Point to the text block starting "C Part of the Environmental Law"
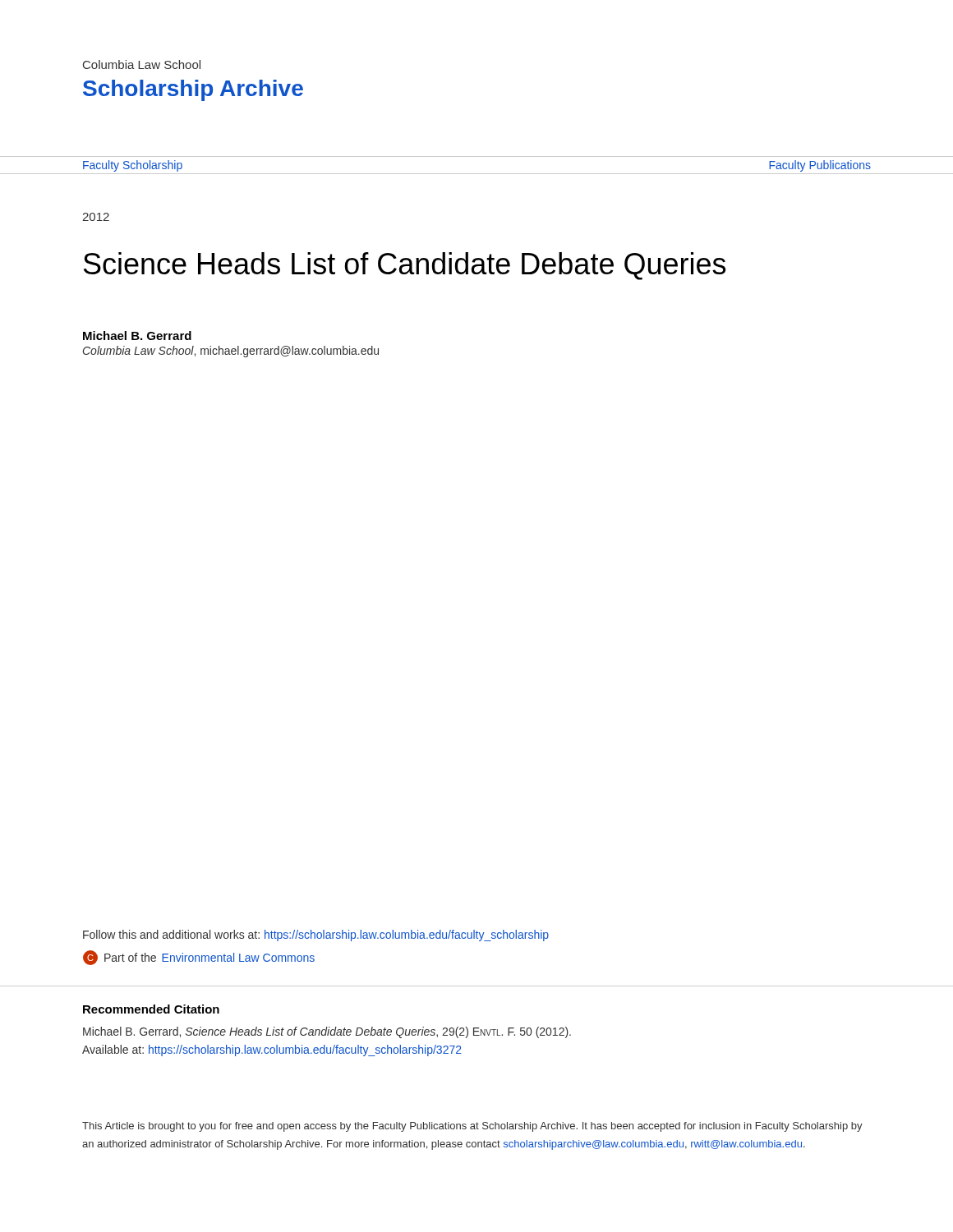This screenshot has height=1232, width=953. pyautogui.click(x=199, y=958)
